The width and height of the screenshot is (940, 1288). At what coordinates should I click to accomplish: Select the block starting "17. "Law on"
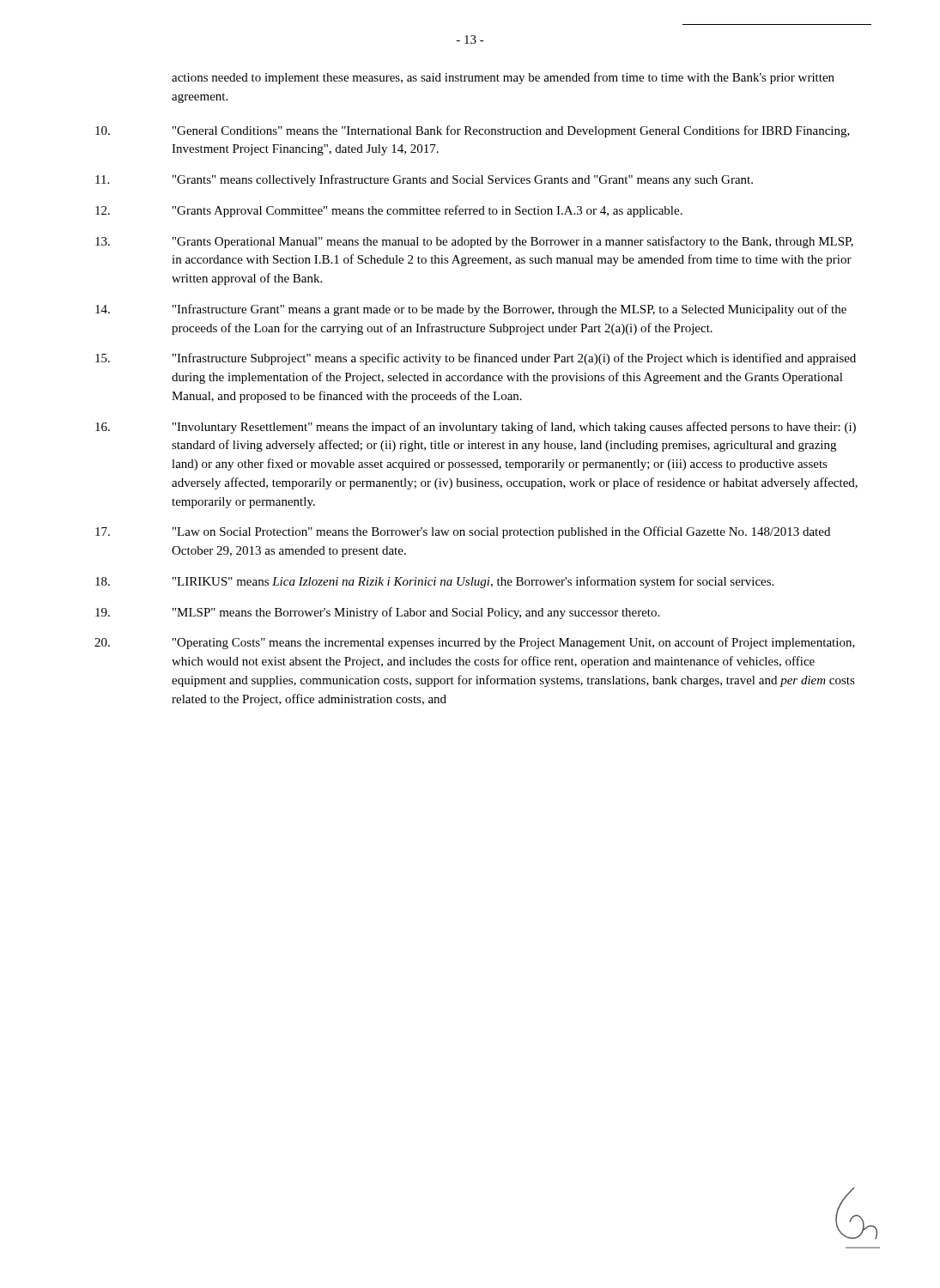pyautogui.click(x=479, y=542)
